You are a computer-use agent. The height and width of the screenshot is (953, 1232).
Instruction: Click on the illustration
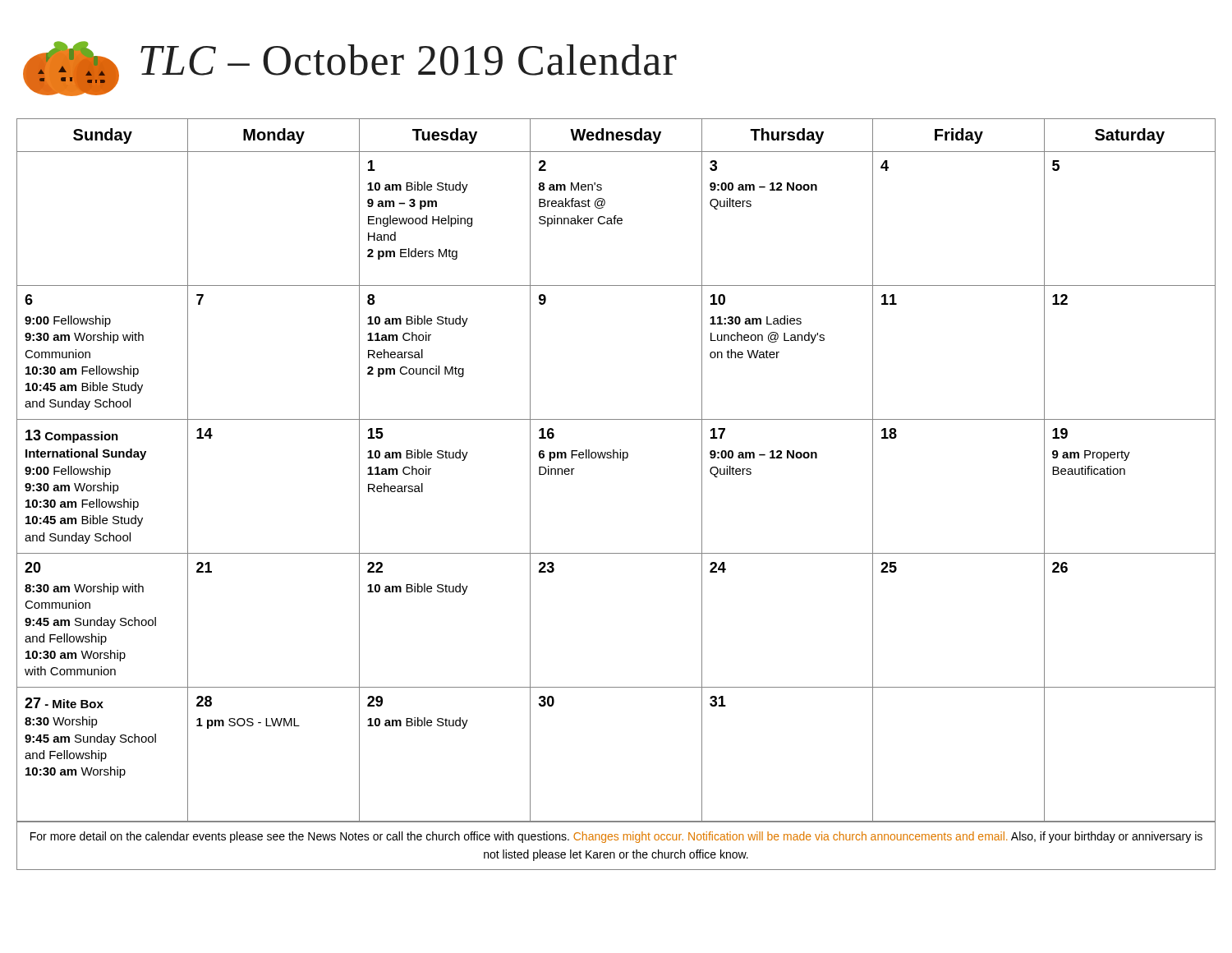70,60
